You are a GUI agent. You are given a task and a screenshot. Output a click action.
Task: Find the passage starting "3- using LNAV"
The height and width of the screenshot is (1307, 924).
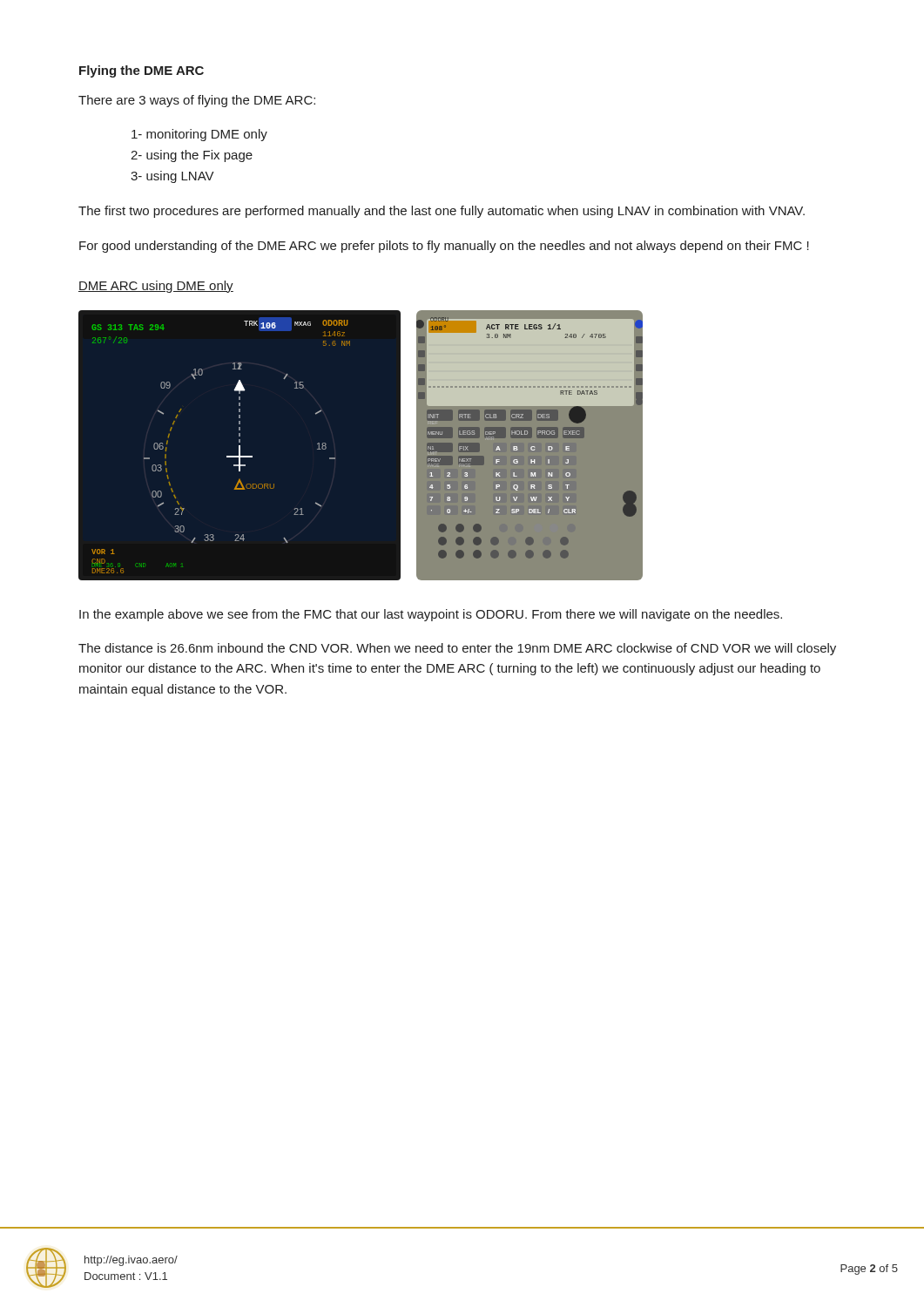coord(172,176)
